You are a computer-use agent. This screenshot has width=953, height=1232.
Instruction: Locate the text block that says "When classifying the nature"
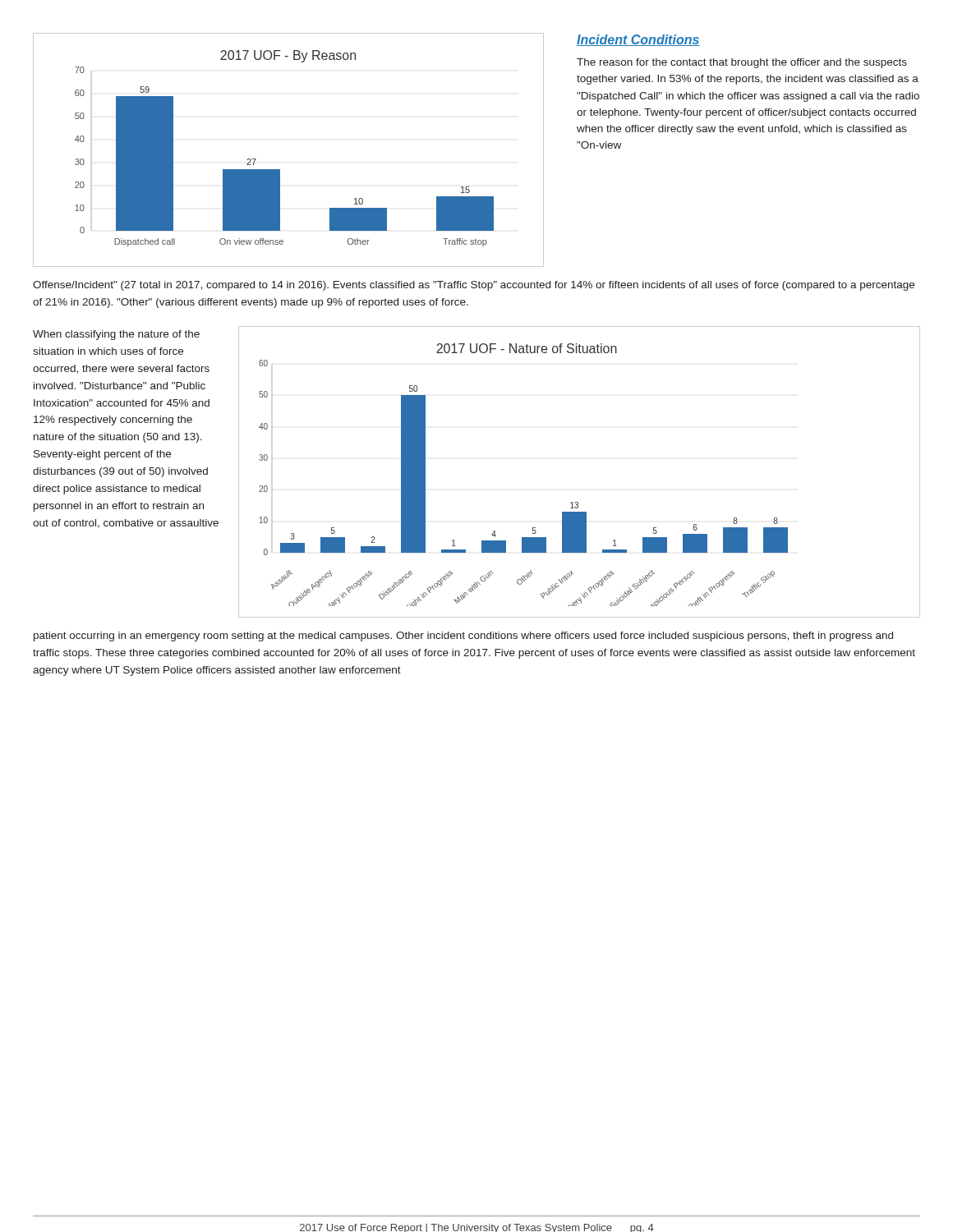(x=126, y=428)
